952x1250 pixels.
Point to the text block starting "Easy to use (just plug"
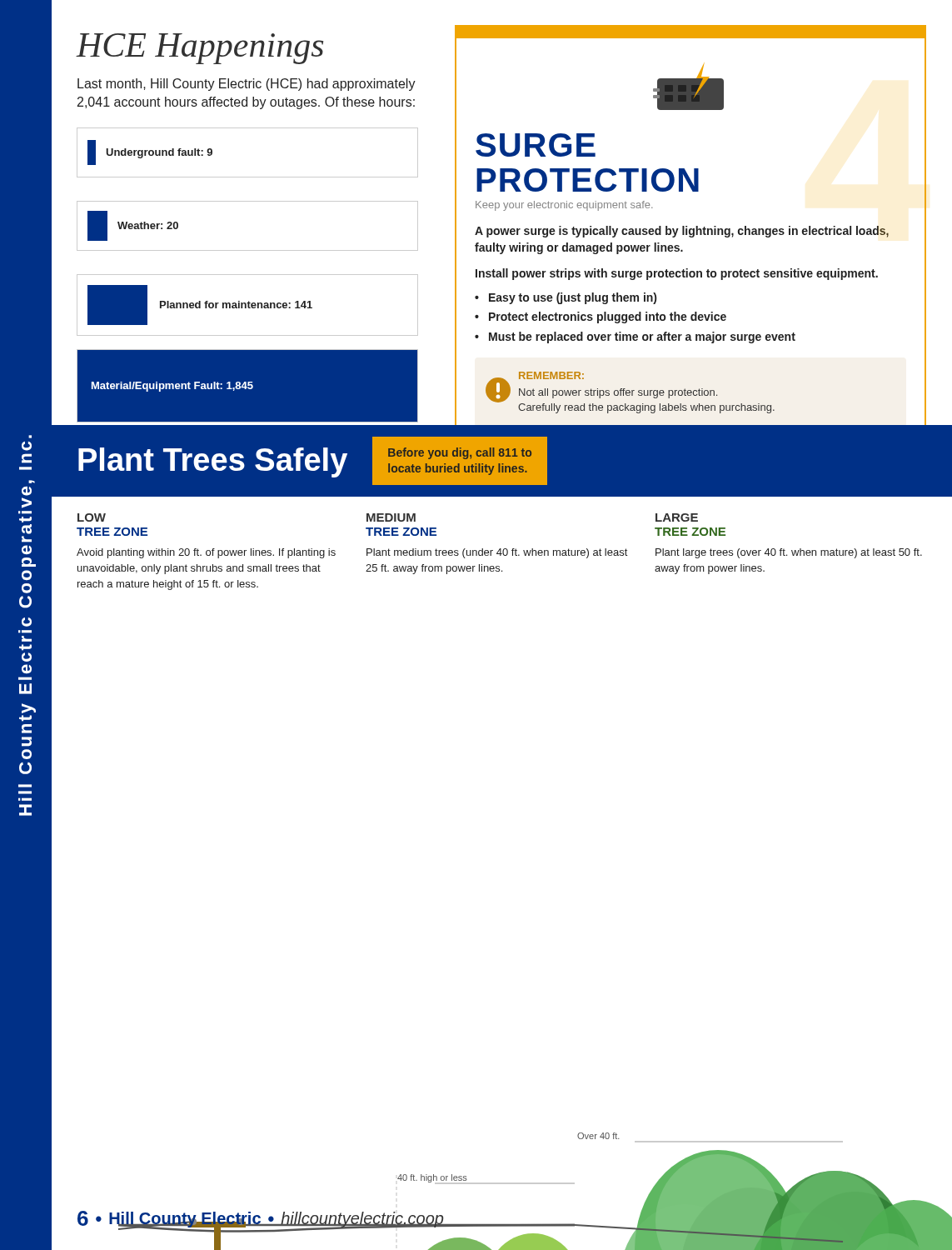click(690, 318)
